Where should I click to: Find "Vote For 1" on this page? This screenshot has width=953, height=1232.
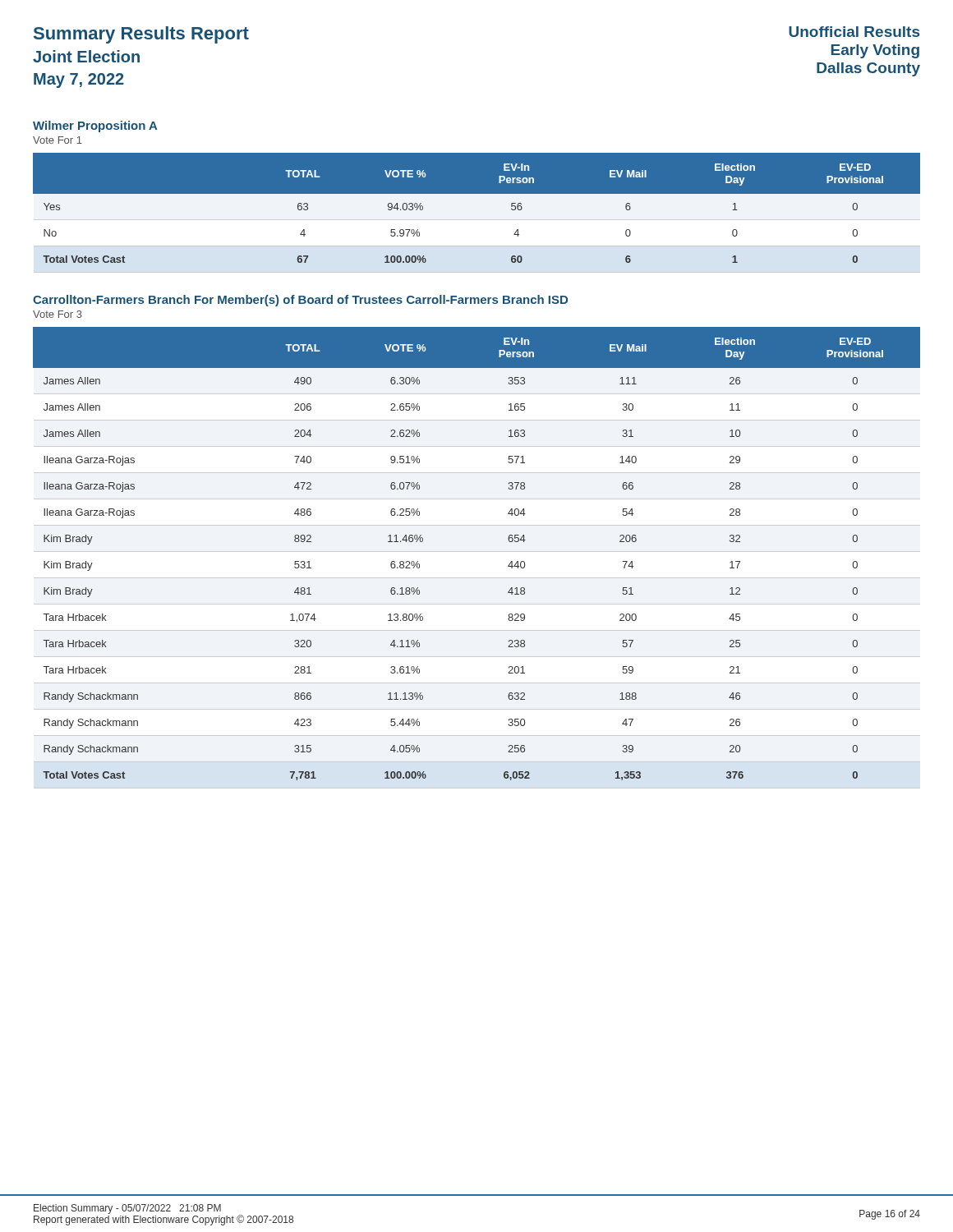tap(58, 140)
